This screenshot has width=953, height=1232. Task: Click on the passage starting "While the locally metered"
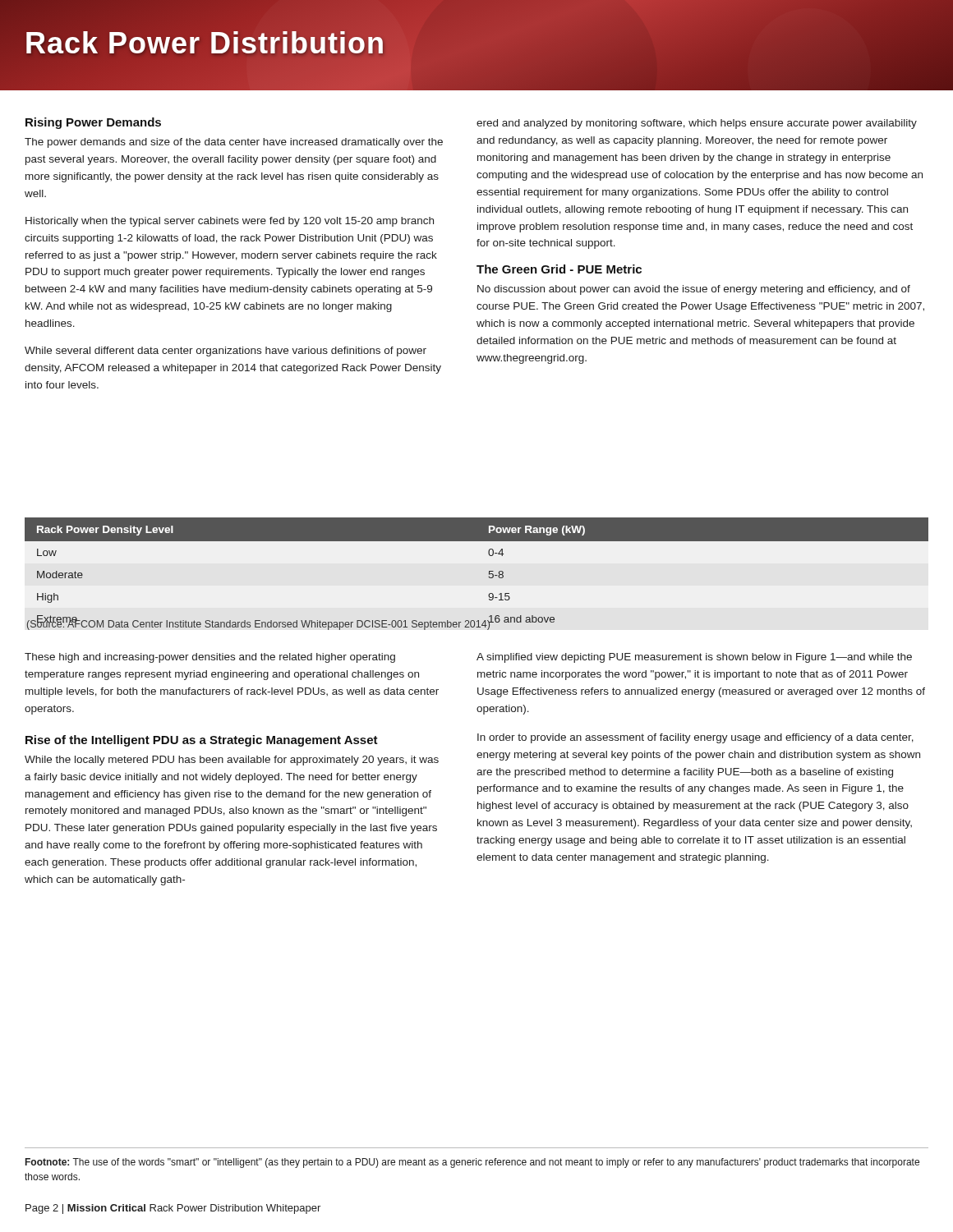[232, 819]
